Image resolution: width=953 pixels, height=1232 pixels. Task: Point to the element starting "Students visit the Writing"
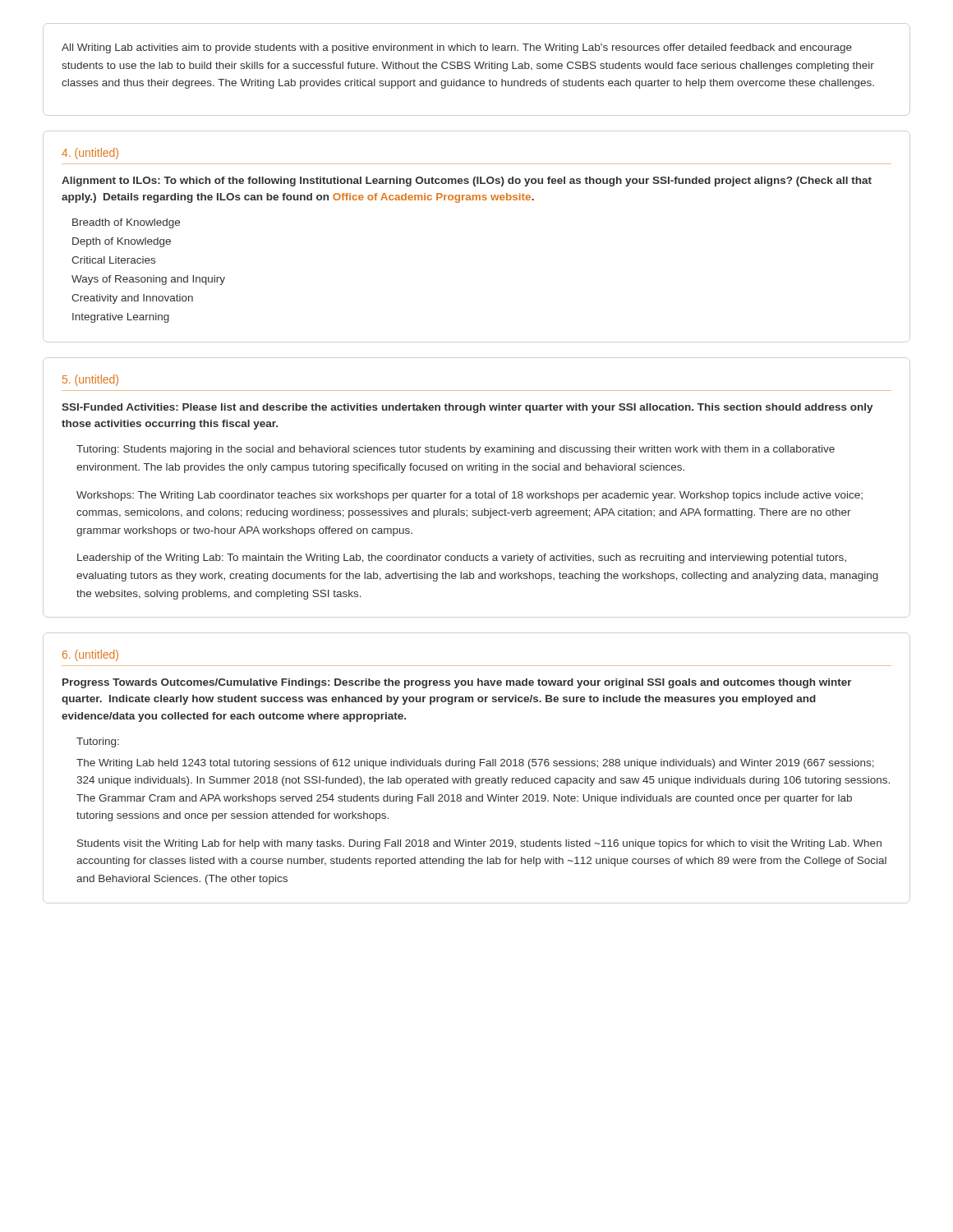tap(482, 861)
